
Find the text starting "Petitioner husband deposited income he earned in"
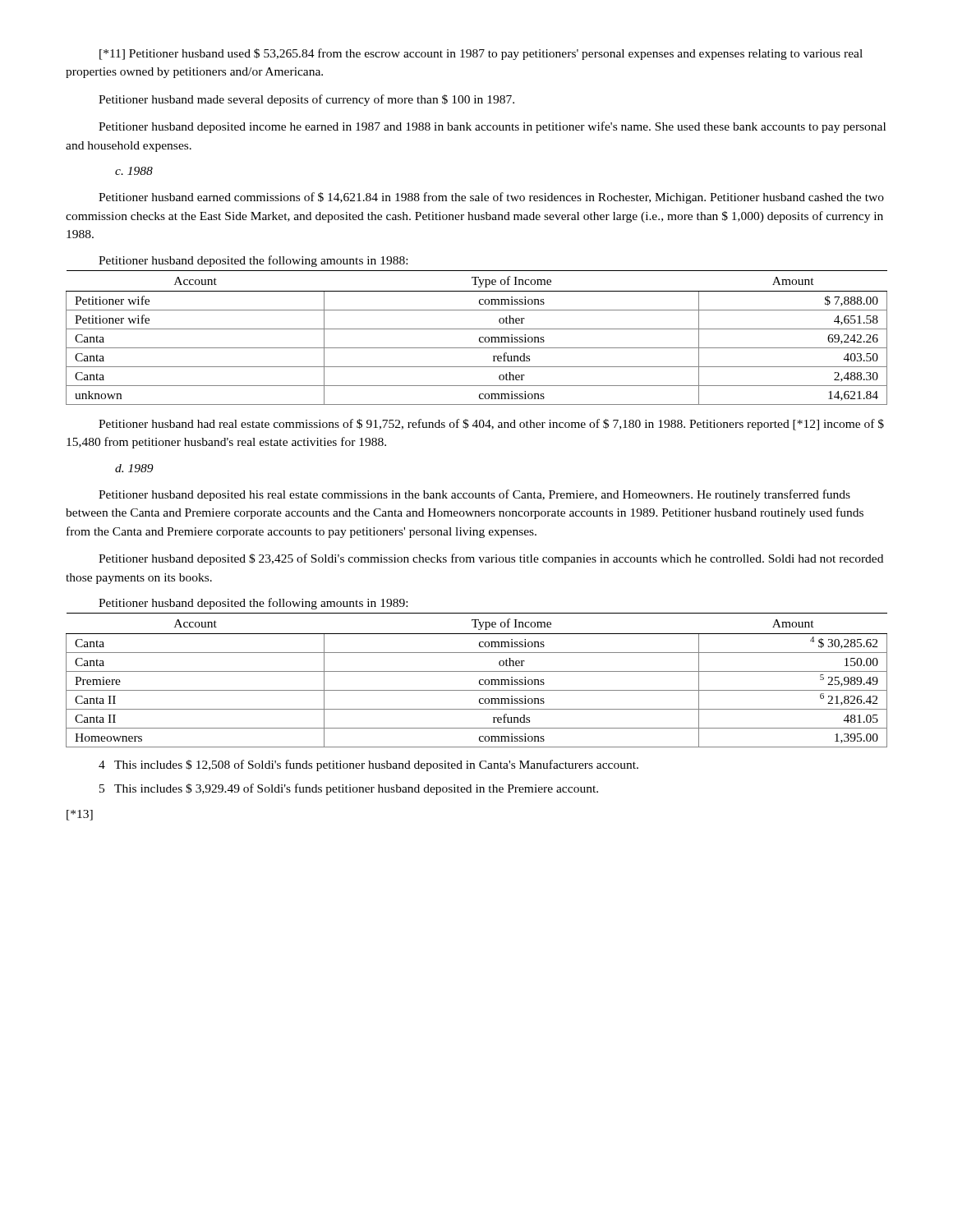(476, 136)
